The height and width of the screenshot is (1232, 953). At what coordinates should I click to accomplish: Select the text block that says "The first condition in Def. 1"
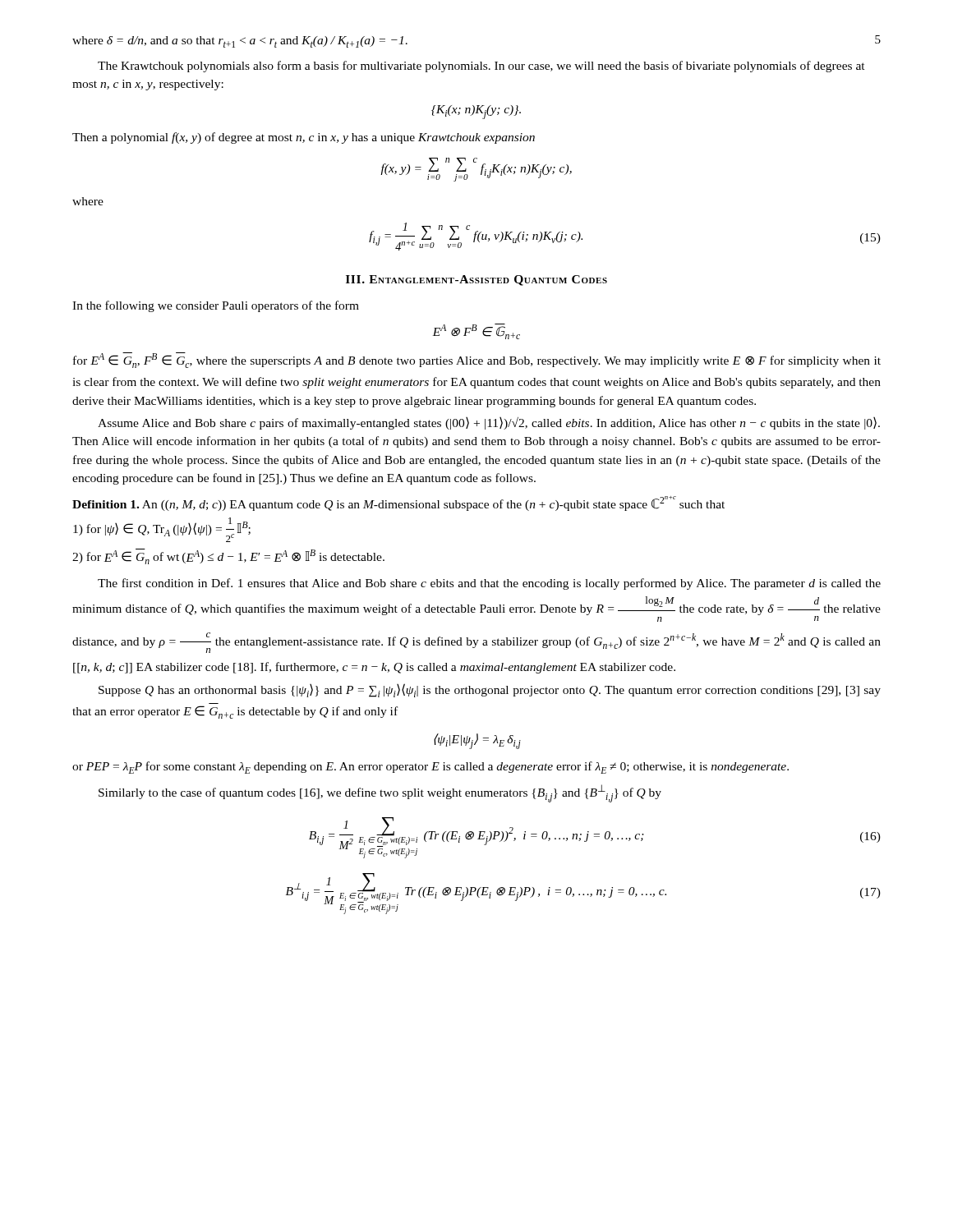point(489,584)
